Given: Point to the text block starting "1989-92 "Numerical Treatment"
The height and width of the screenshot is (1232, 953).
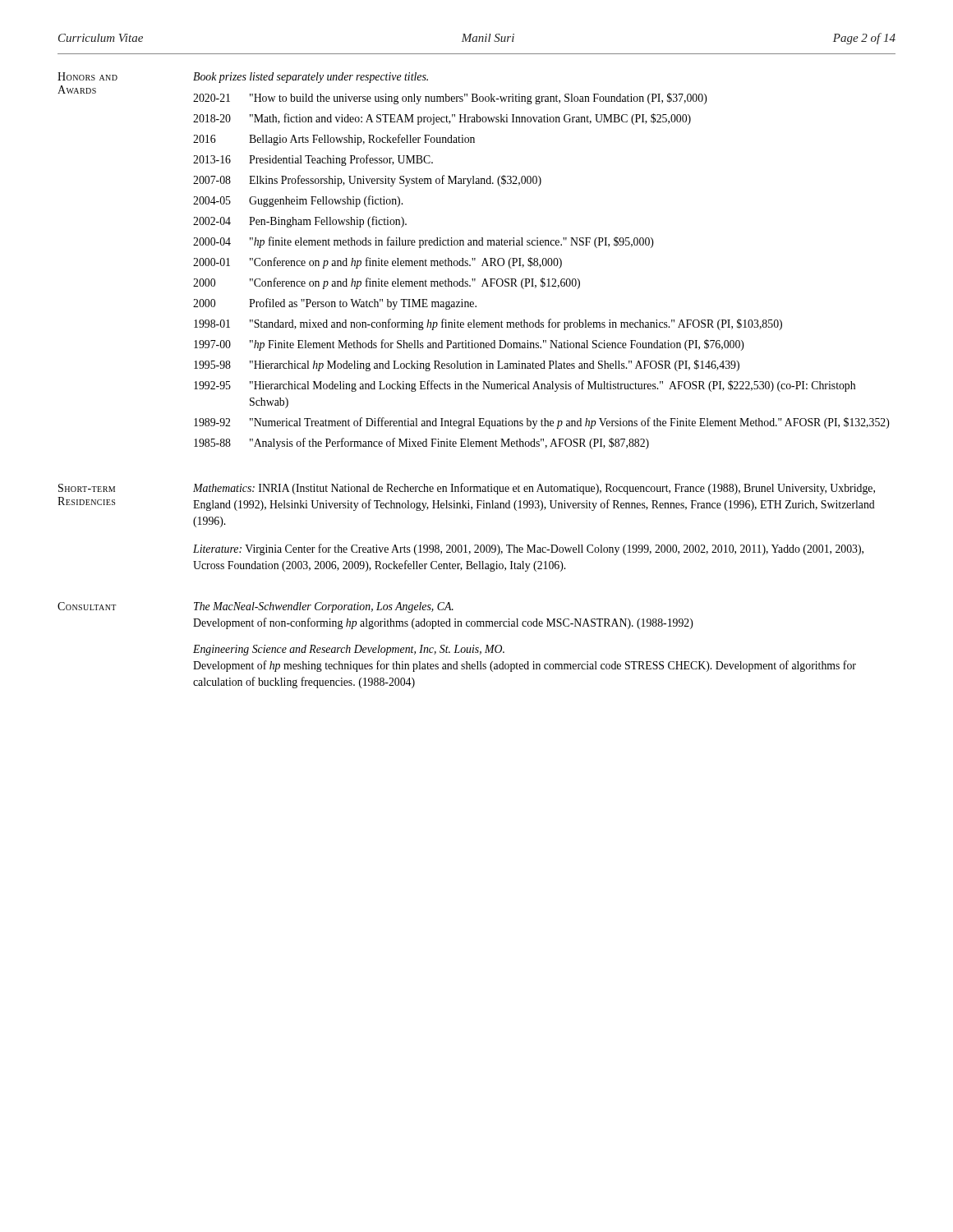Looking at the screenshot, I should (x=544, y=423).
